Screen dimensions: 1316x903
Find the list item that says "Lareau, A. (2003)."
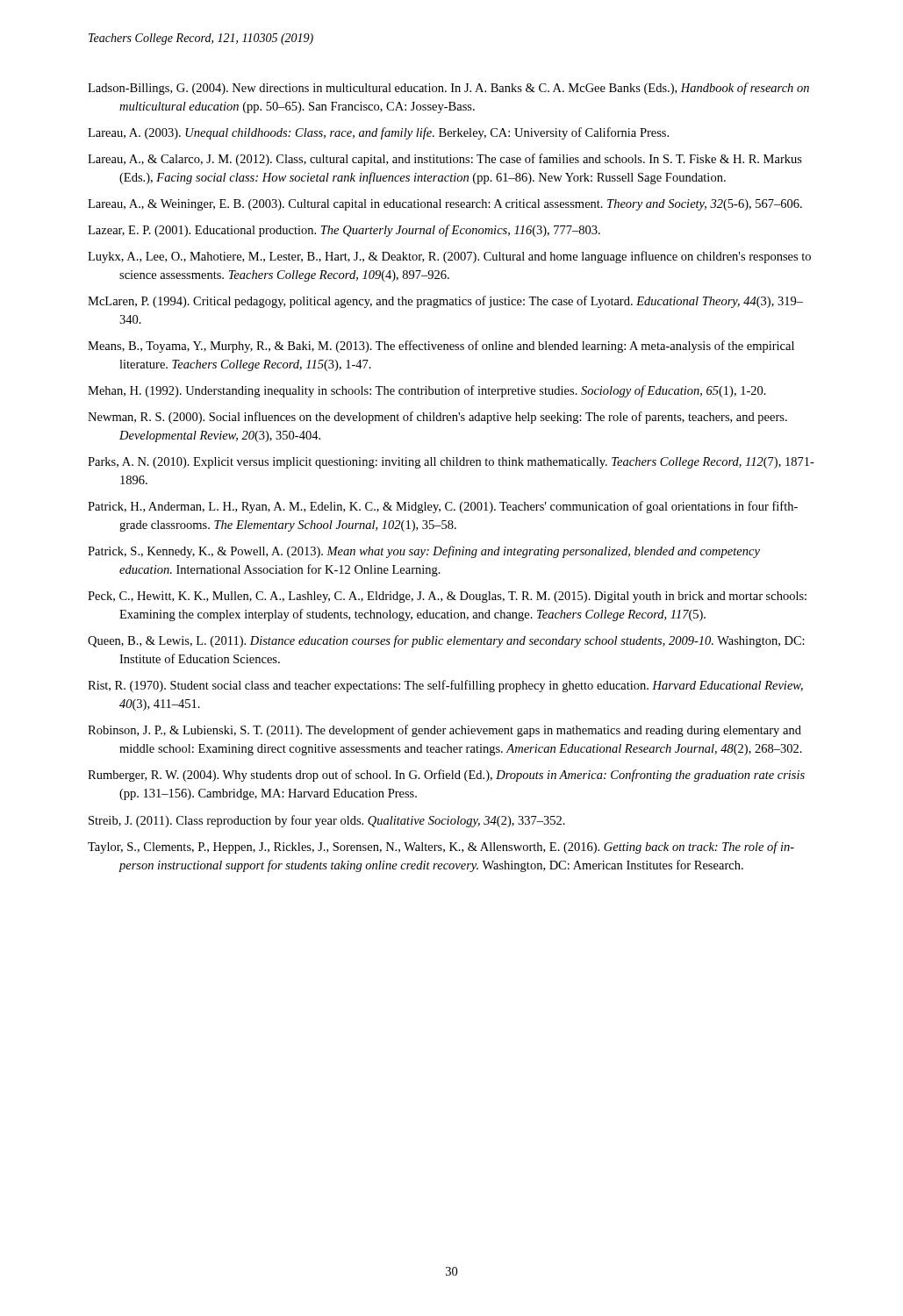coord(379,133)
